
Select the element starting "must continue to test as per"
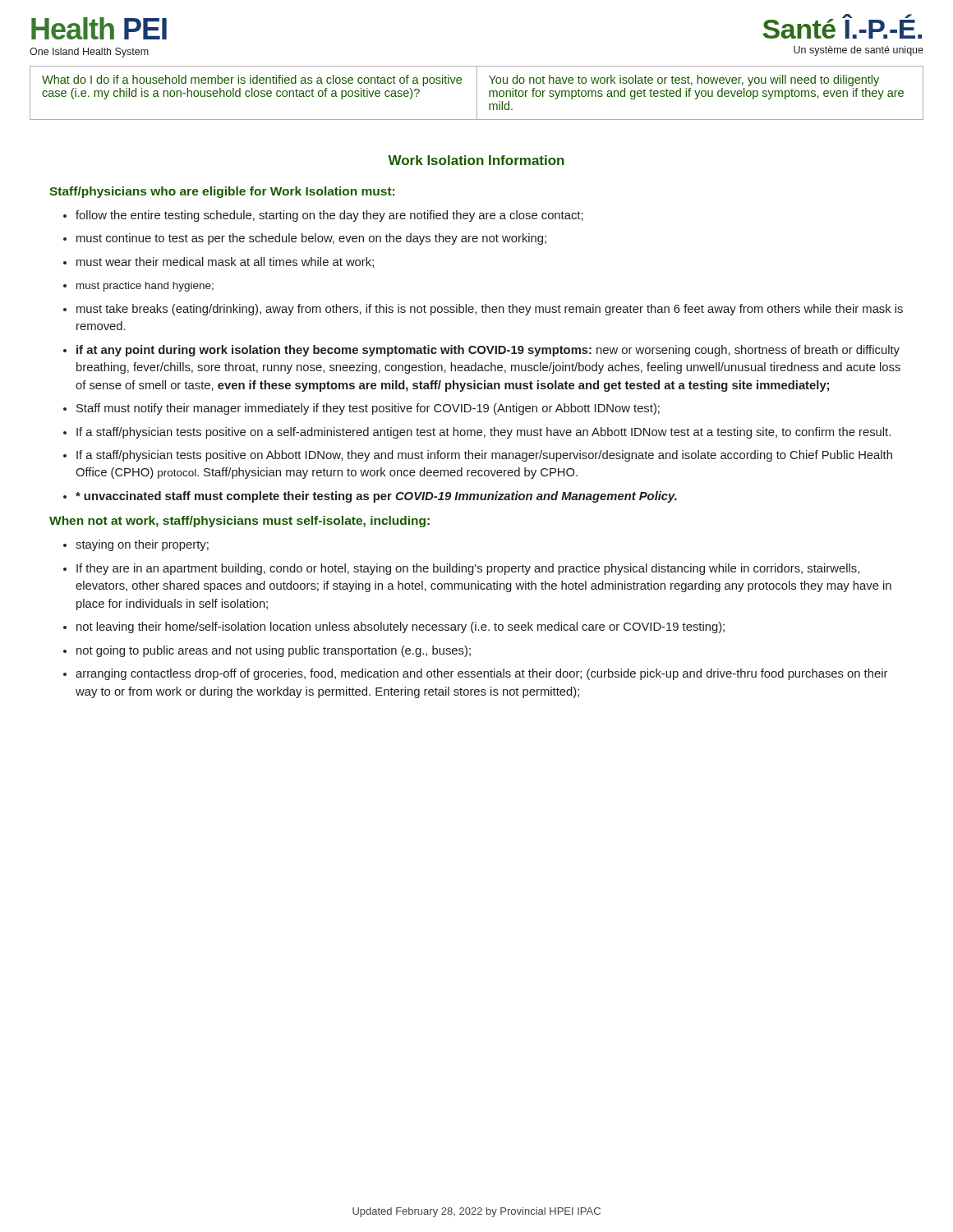pos(311,239)
